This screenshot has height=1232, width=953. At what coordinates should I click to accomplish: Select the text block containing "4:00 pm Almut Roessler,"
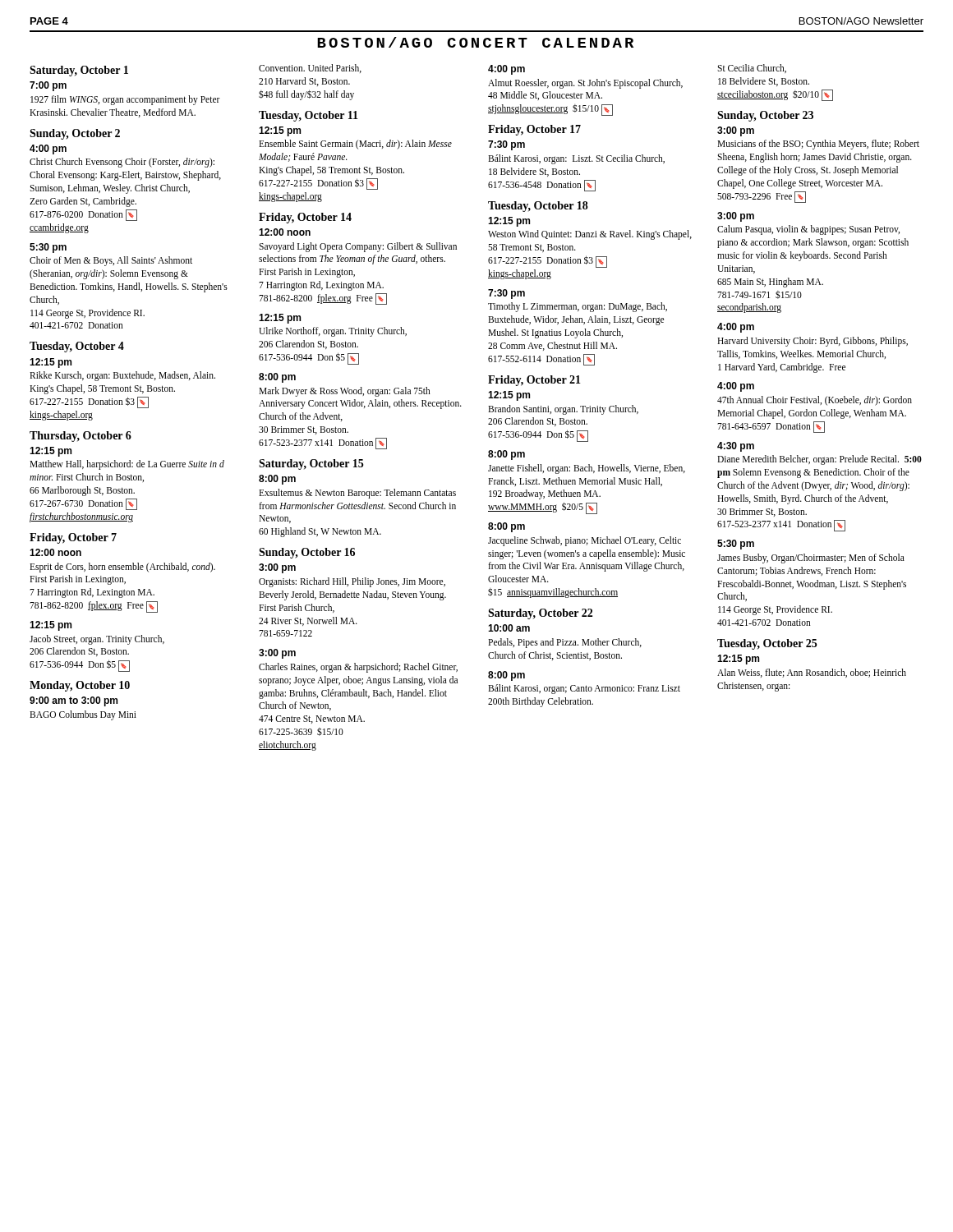[x=591, y=89]
